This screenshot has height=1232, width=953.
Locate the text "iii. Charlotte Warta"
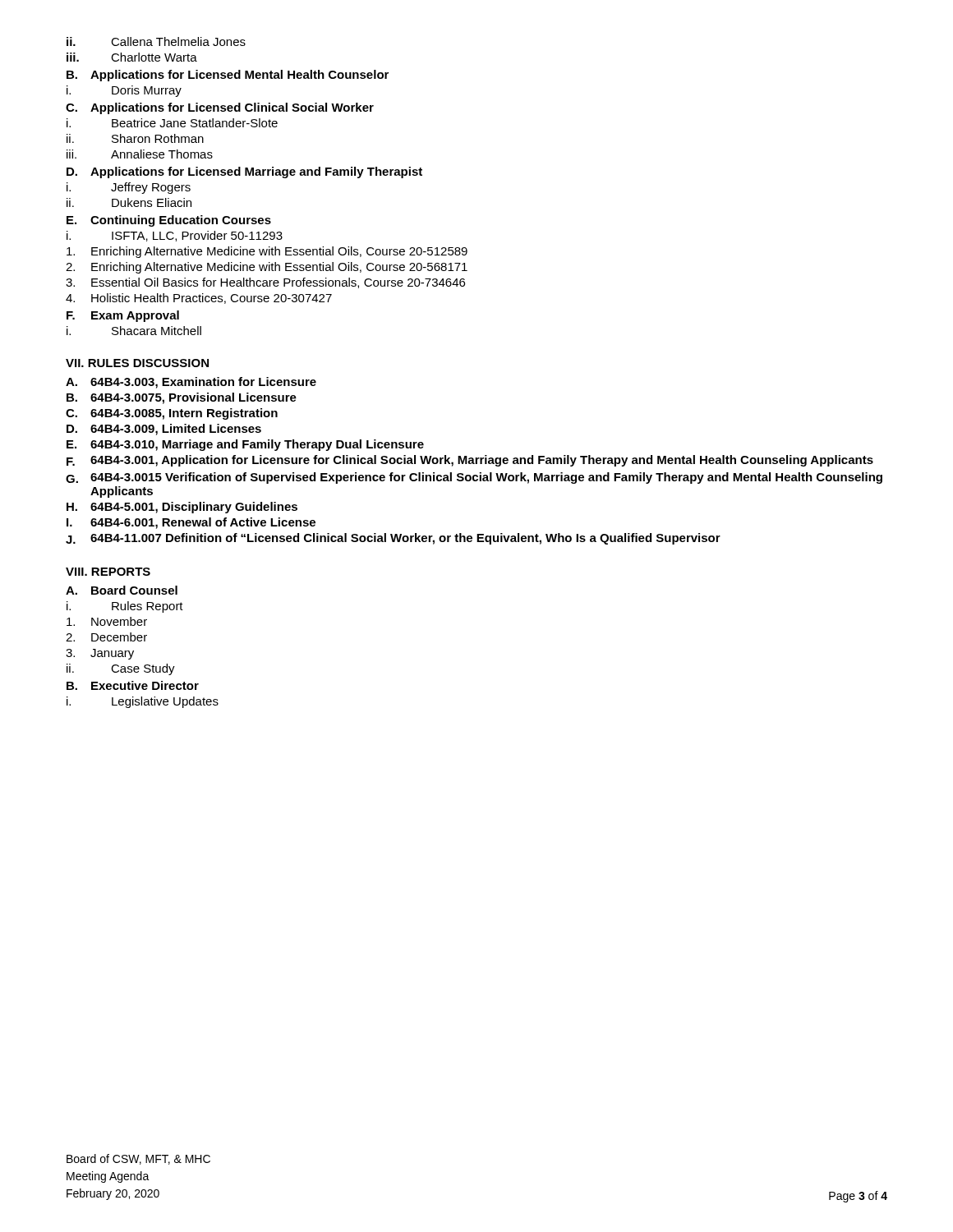(x=131, y=57)
